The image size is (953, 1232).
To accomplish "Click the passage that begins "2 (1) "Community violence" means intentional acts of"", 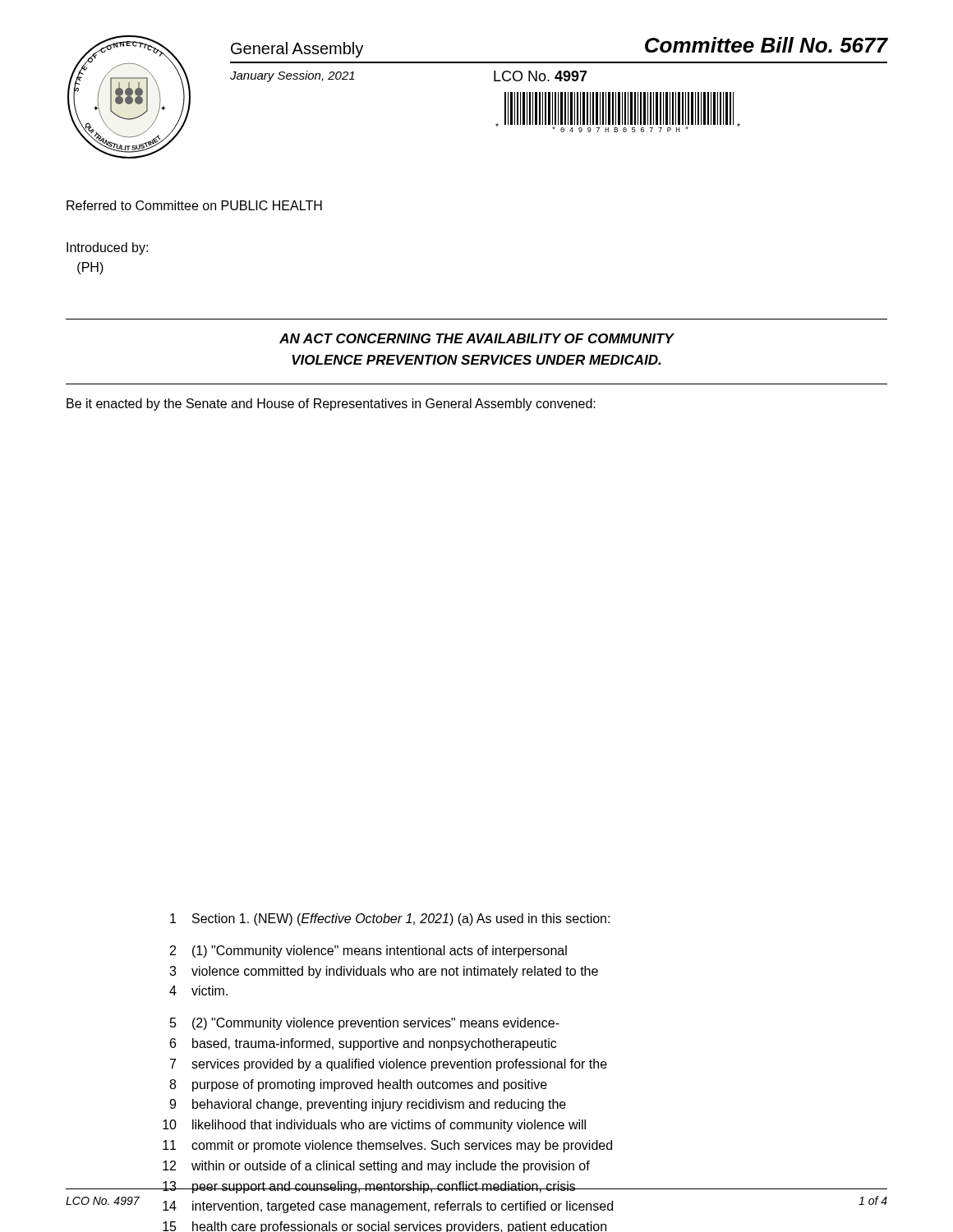I will pyautogui.click(x=476, y=972).
